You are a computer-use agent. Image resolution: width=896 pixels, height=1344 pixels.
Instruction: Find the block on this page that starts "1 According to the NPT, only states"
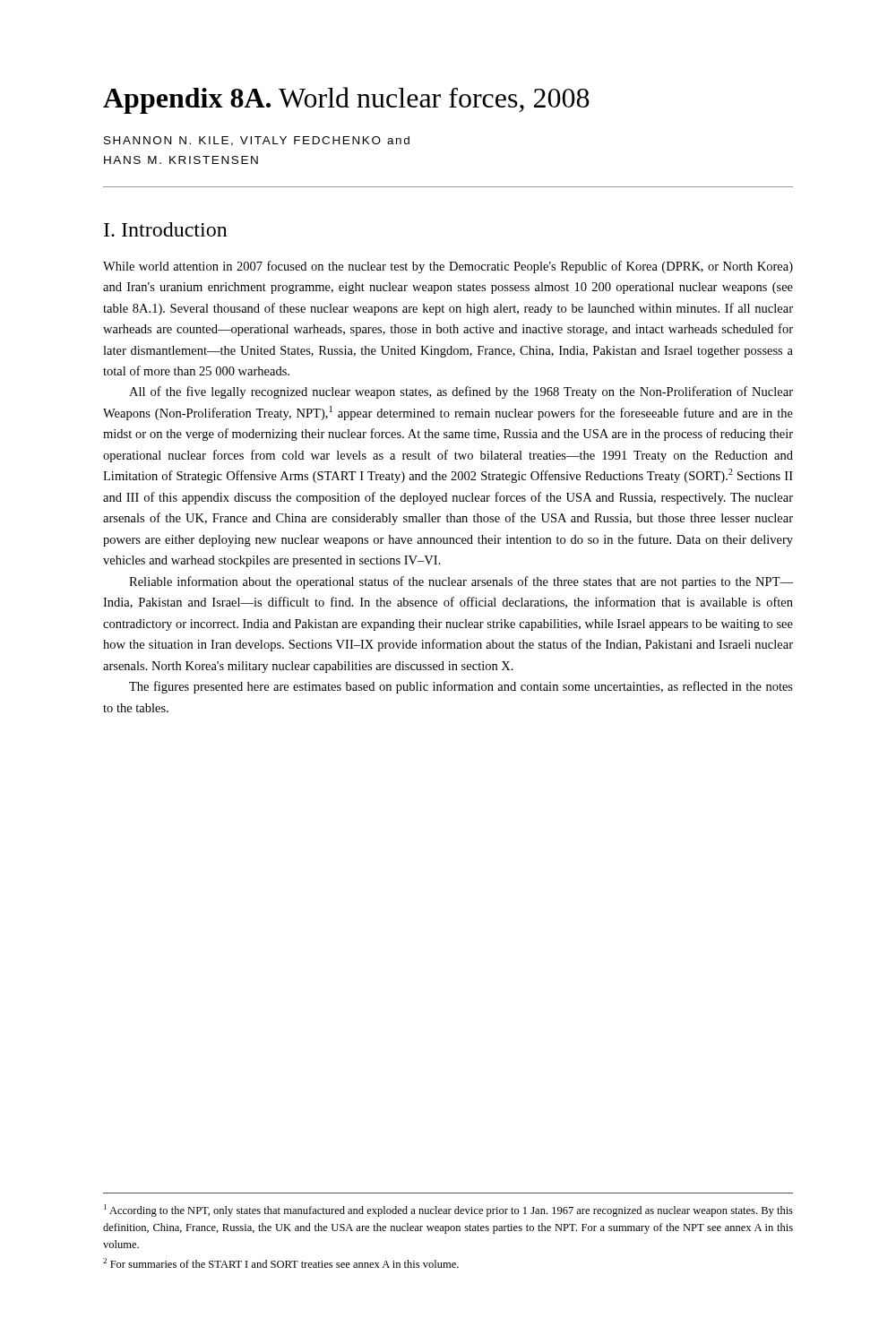click(x=448, y=1228)
